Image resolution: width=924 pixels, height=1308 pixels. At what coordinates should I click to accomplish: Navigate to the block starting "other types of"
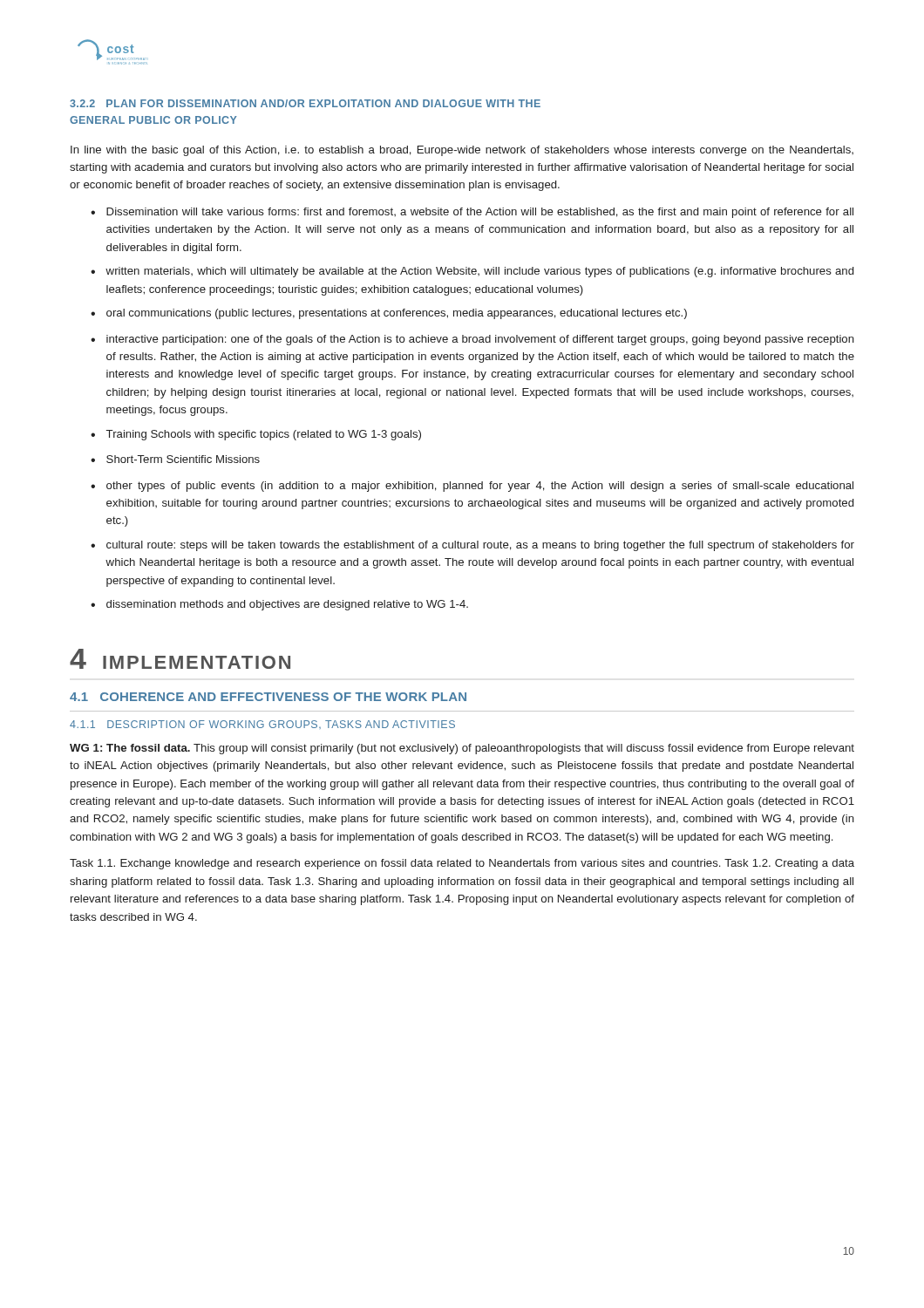coord(480,503)
